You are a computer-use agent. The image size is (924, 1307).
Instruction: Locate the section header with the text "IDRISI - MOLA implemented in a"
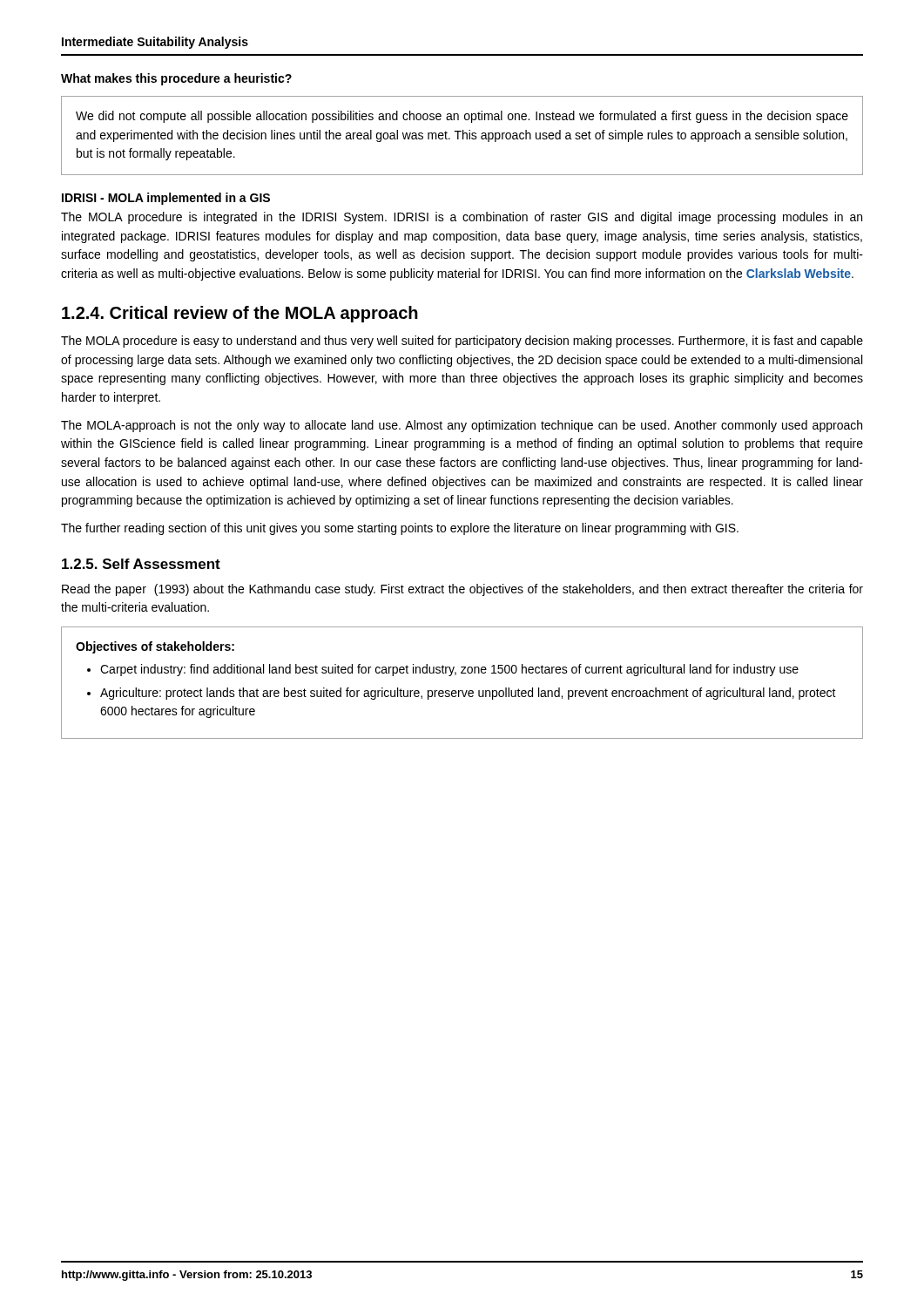pos(166,198)
